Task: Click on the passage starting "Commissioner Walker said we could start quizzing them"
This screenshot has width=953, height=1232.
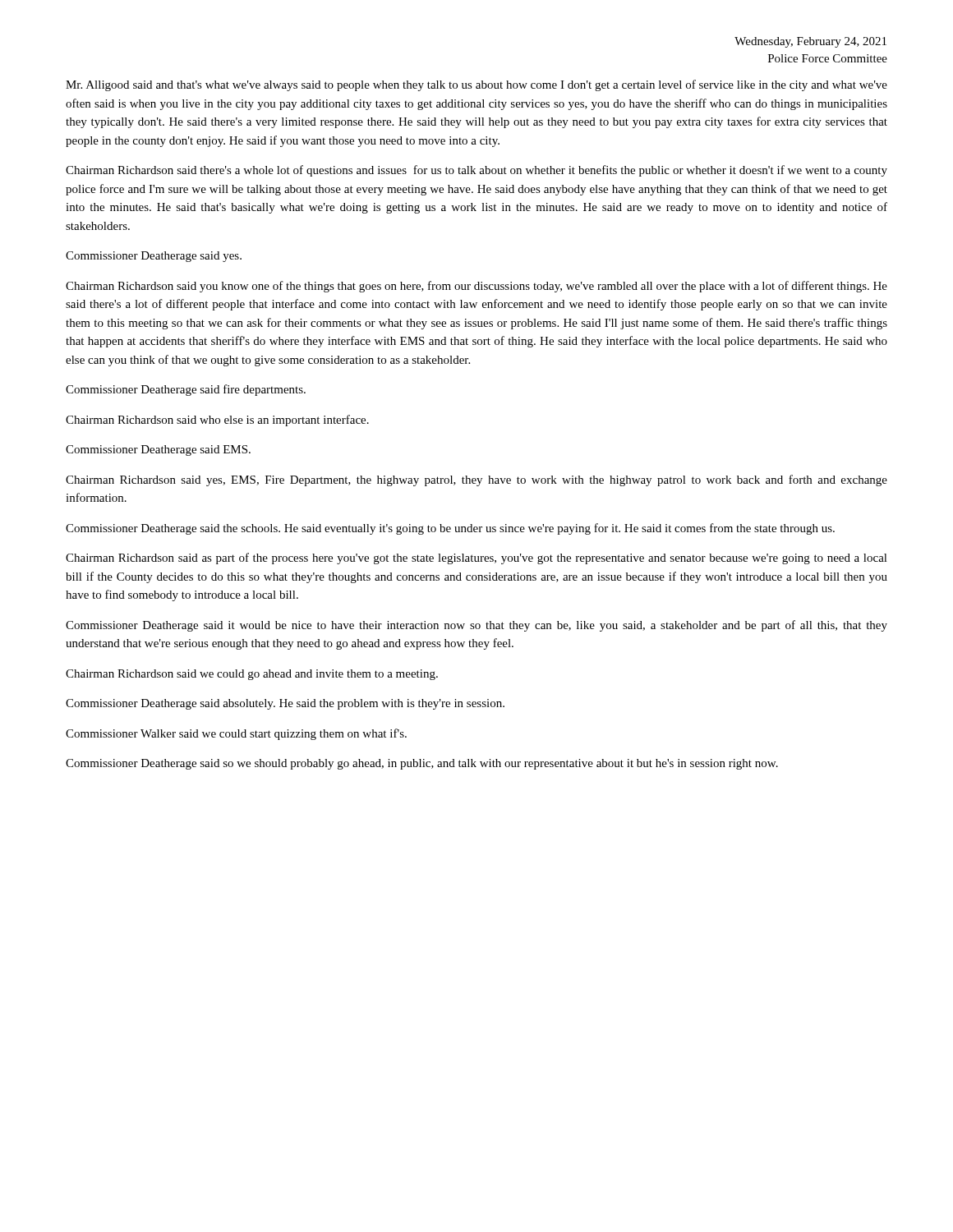Action: [x=237, y=733]
